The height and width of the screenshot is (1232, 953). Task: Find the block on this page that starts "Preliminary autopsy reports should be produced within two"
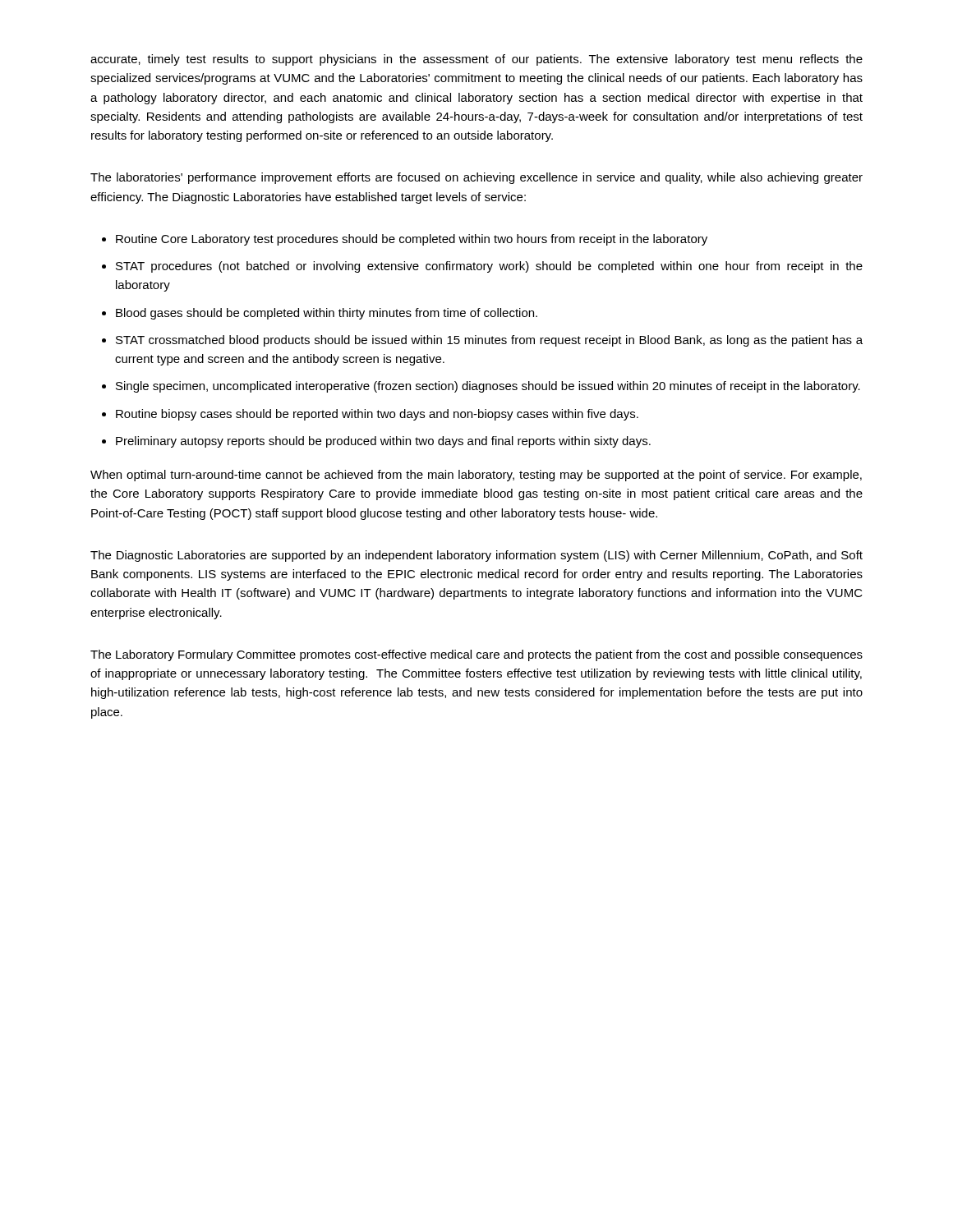[383, 440]
